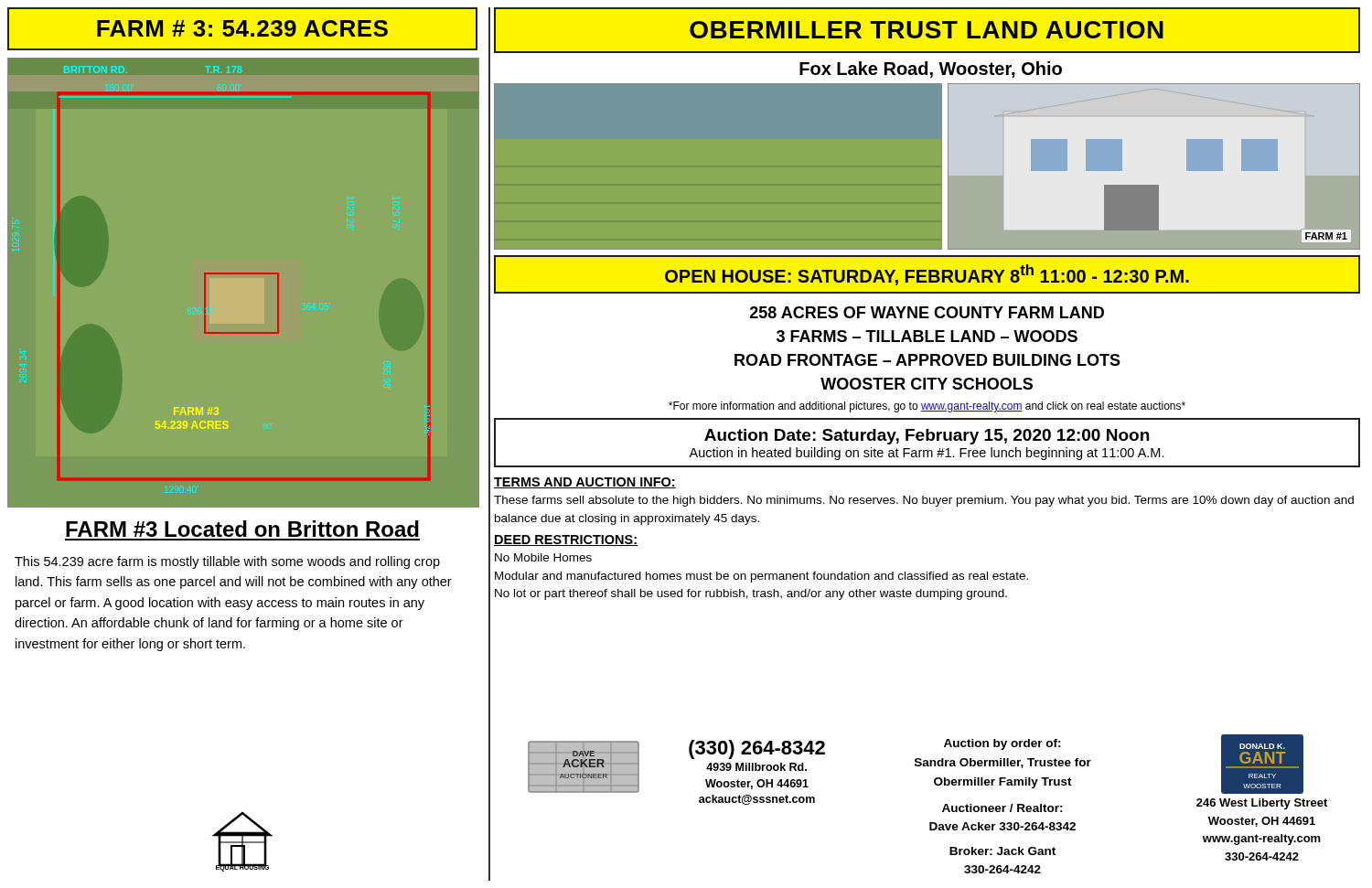The width and height of the screenshot is (1372, 888).
Task: Find the text block starting "OPEN HOUSE: SATURDAY,"
Action: pyautogui.click(x=927, y=274)
